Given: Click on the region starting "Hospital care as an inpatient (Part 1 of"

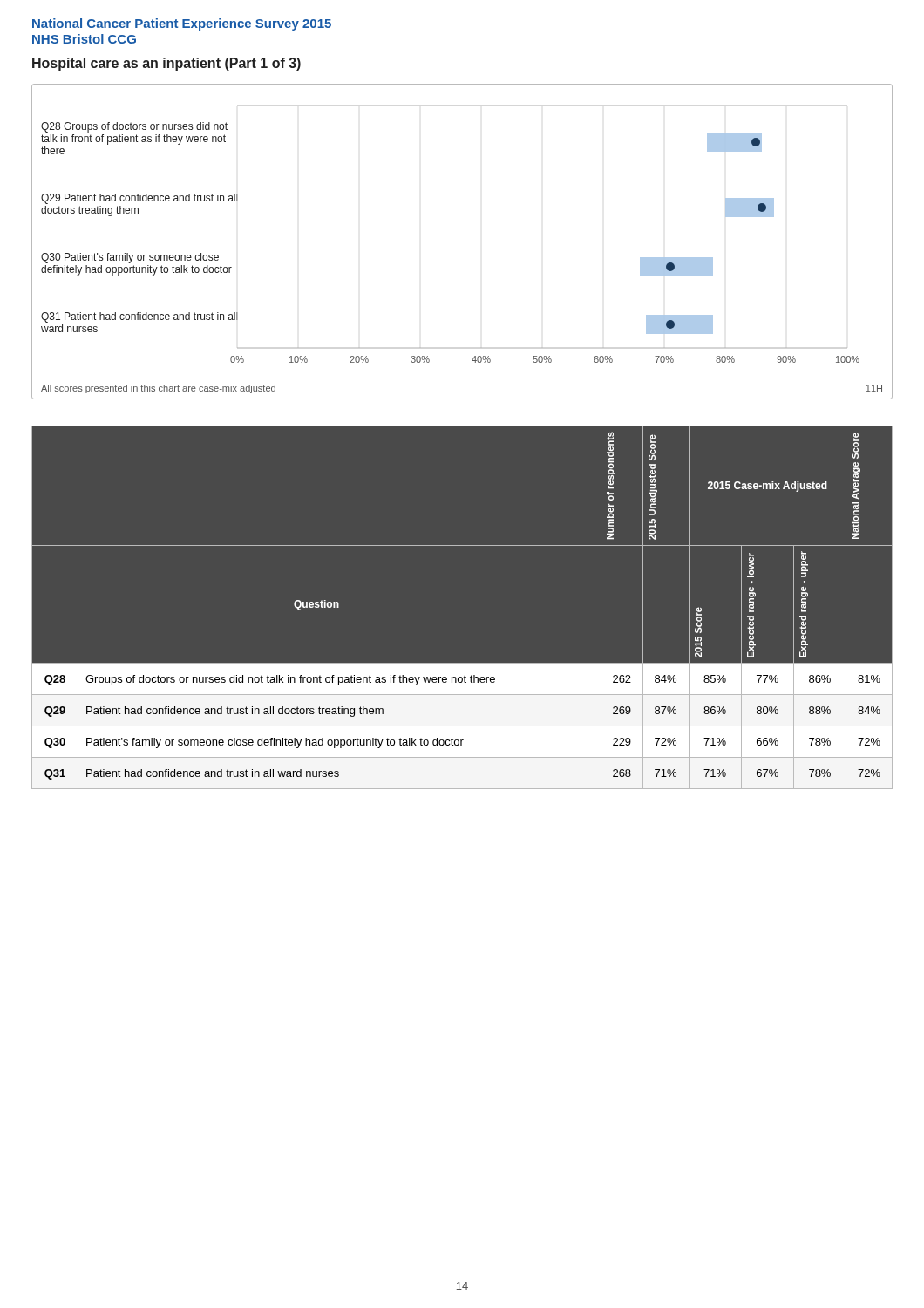Looking at the screenshot, I should point(166,63).
